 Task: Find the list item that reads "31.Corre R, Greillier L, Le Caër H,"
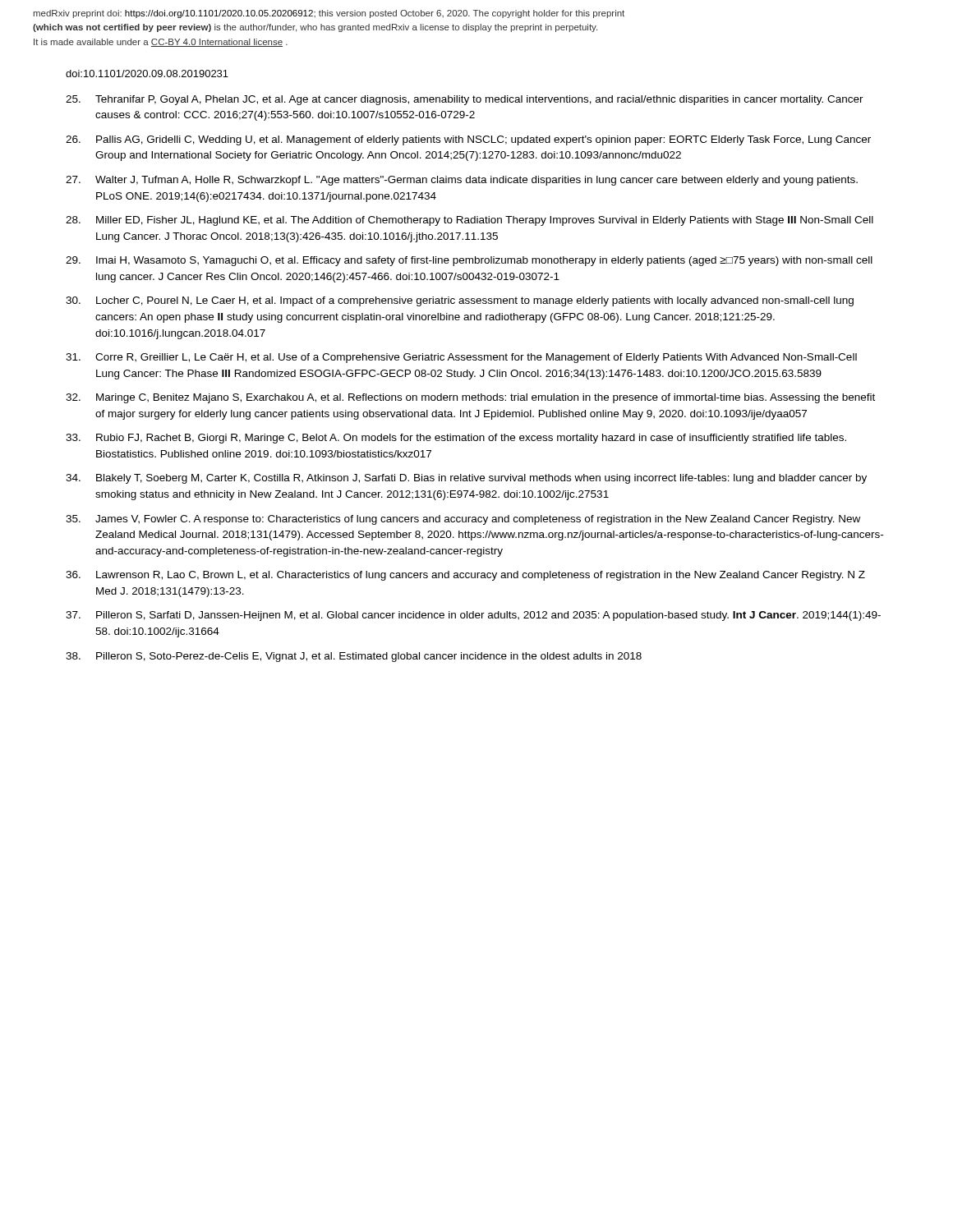click(475, 365)
